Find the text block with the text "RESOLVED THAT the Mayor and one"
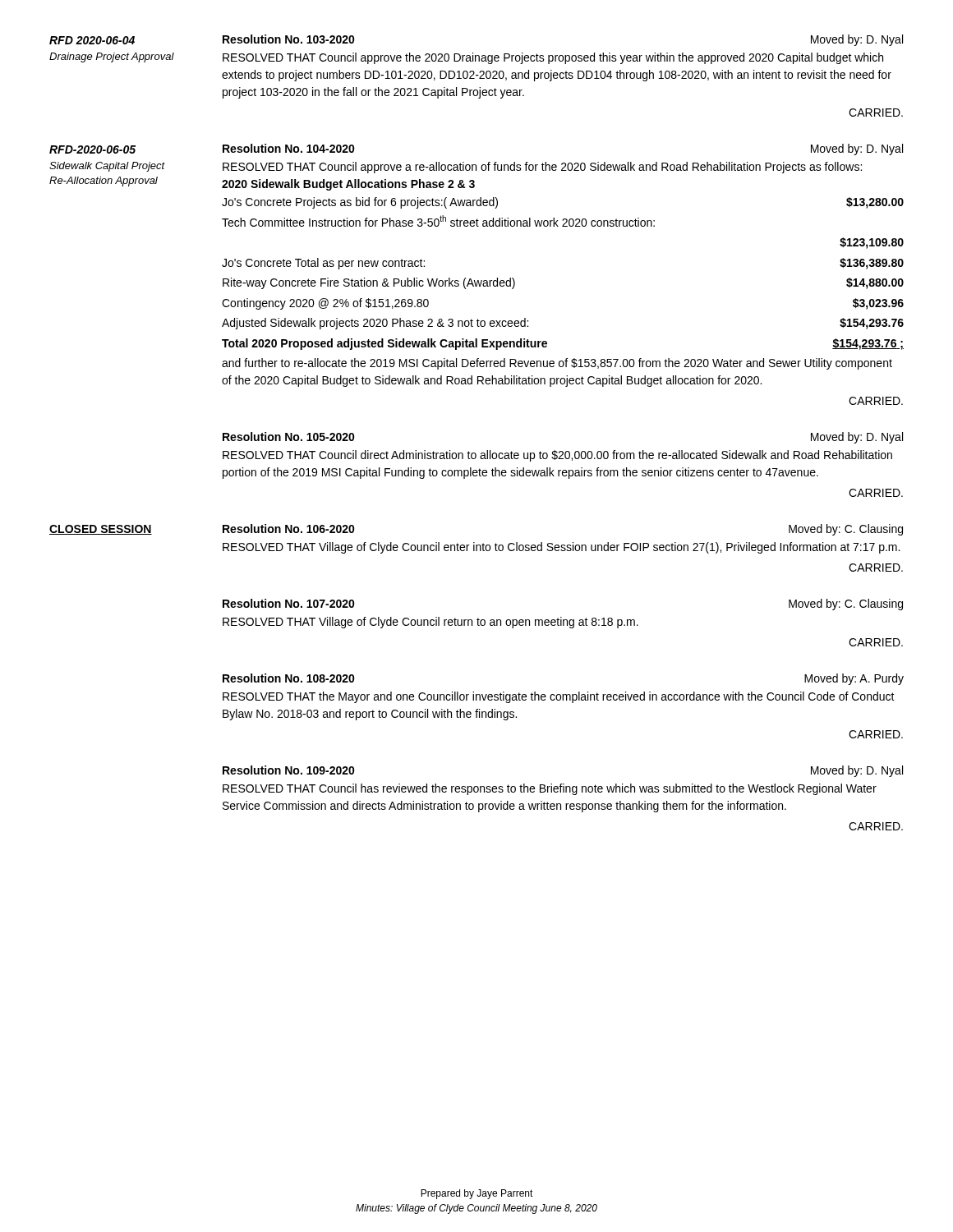Image resolution: width=953 pixels, height=1232 pixels. click(x=559, y=697)
